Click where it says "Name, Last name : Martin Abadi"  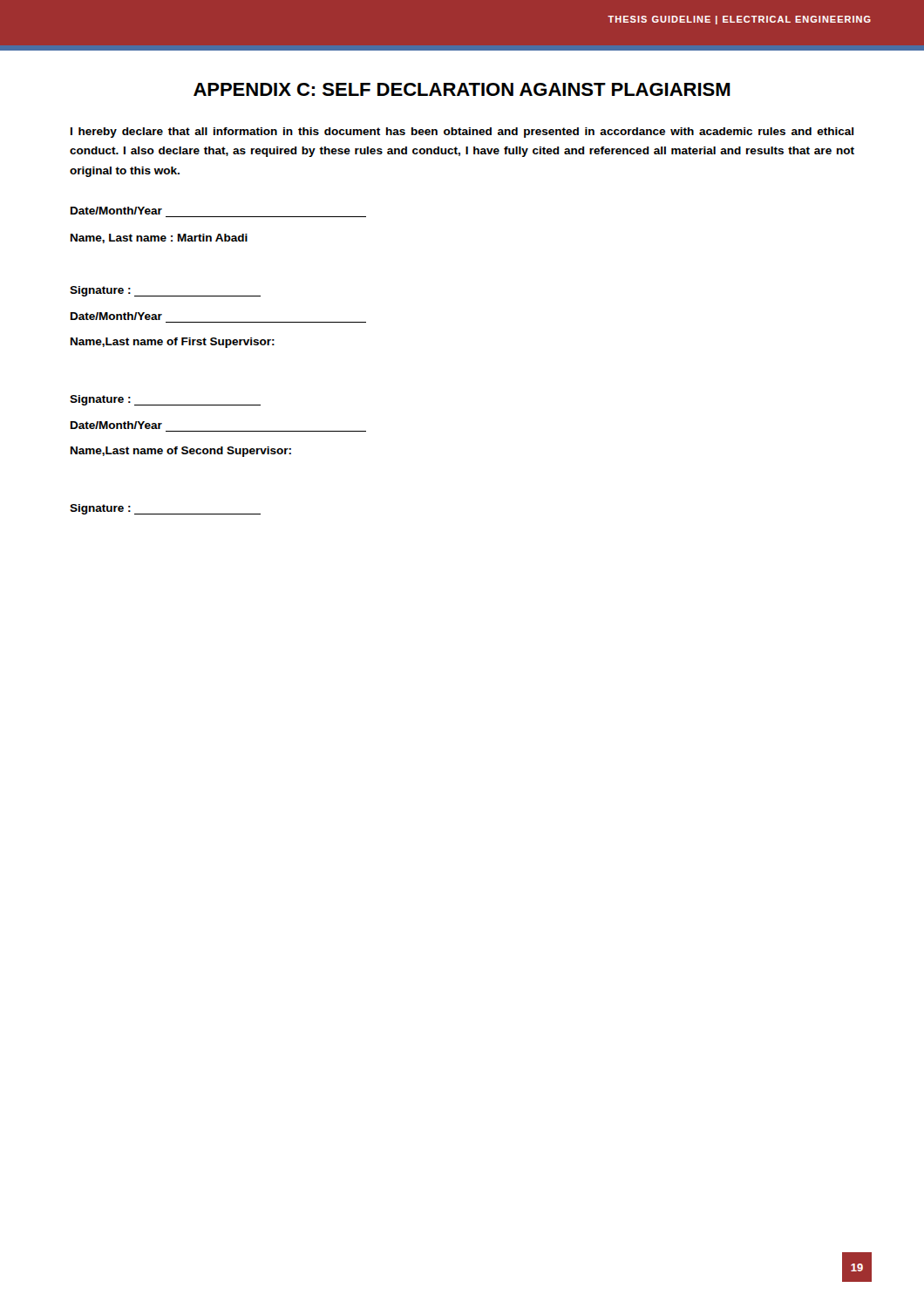pyautogui.click(x=159, y=237)
